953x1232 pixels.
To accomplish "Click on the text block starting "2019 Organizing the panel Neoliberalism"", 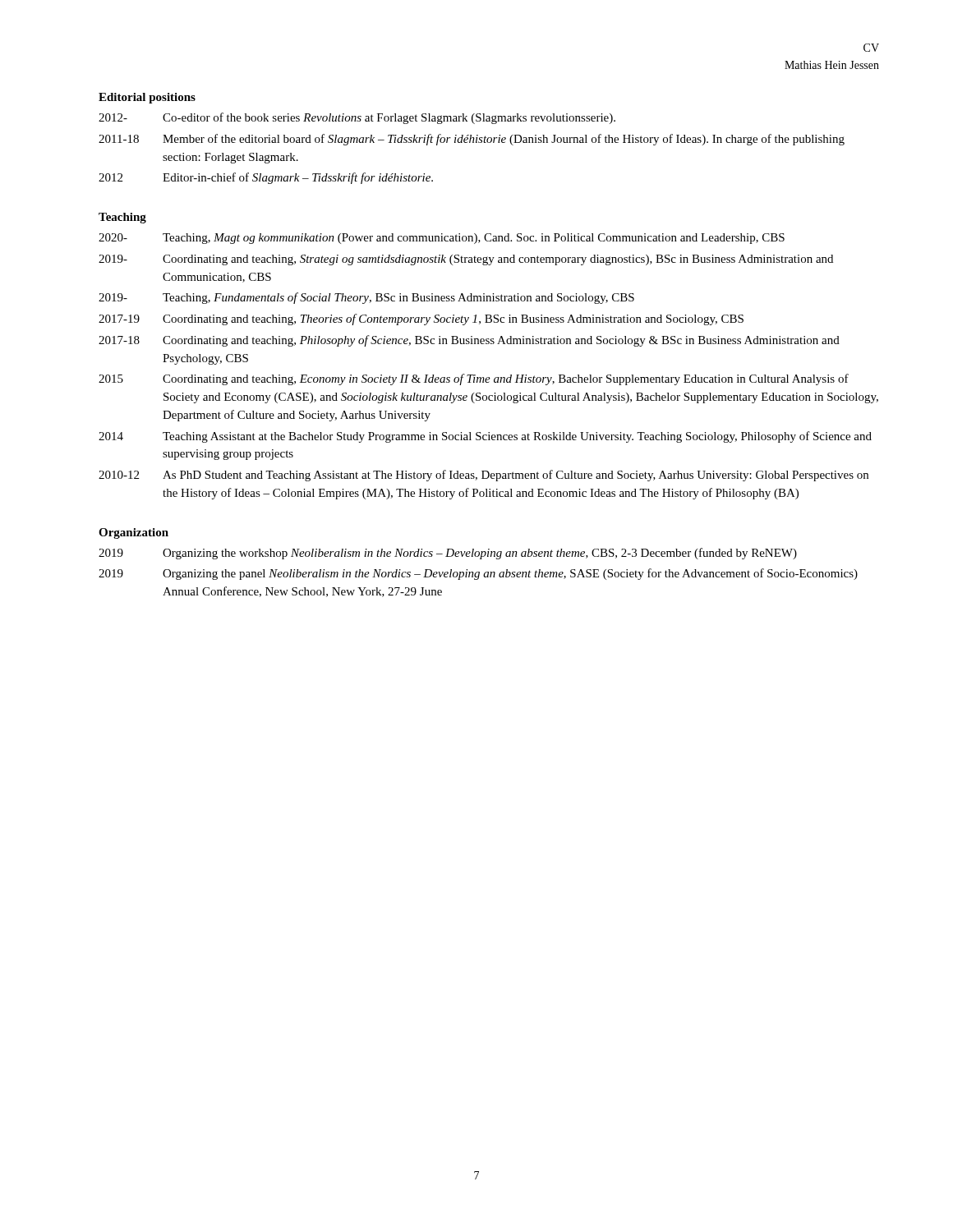I will (489, 583).
